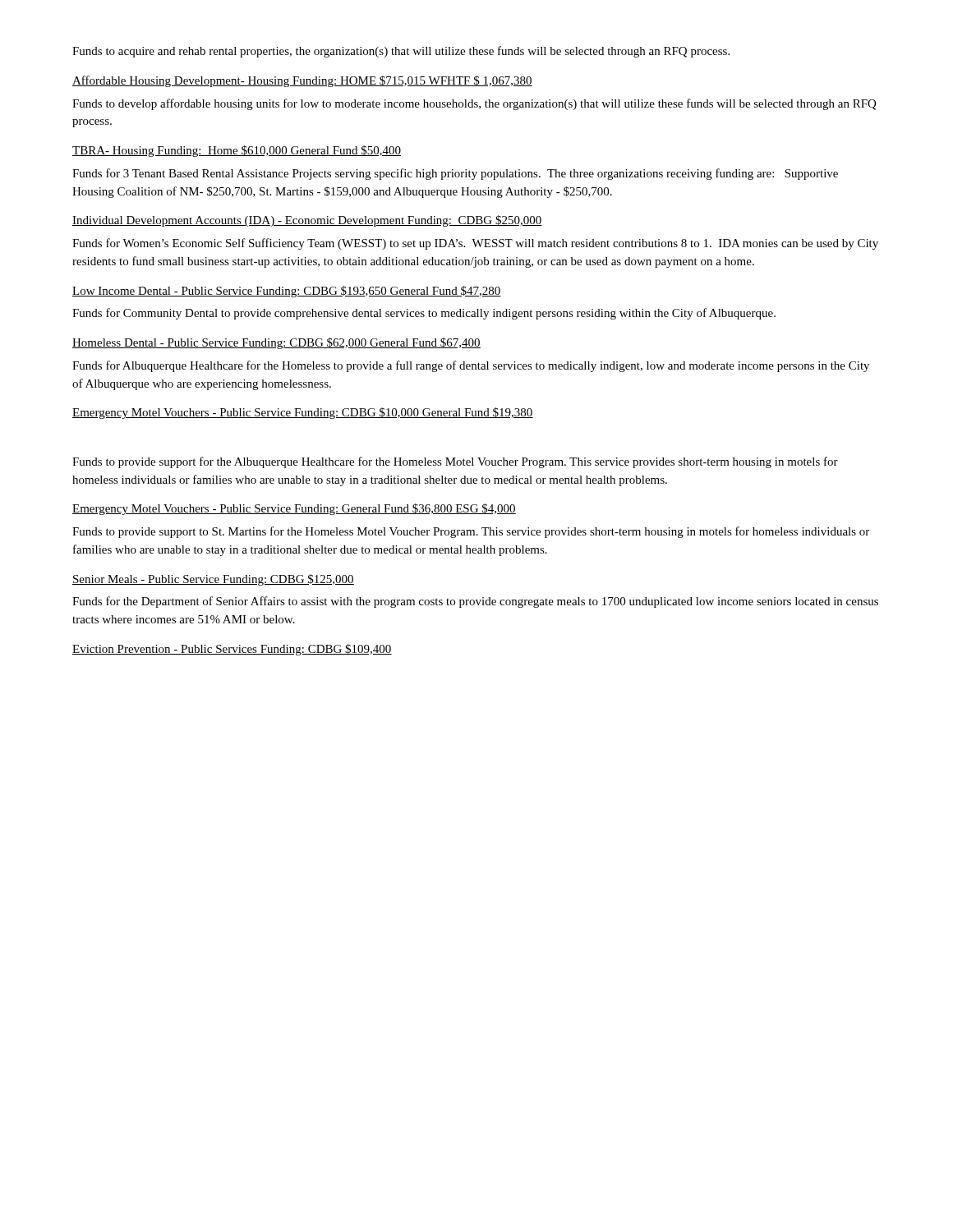Click where it says "TBRA- Housing Funding: Home $610,000 General Fund $50,400"
Image resolution: width=953 pixels, height=1232 pixels.
(x=237, y=150)
